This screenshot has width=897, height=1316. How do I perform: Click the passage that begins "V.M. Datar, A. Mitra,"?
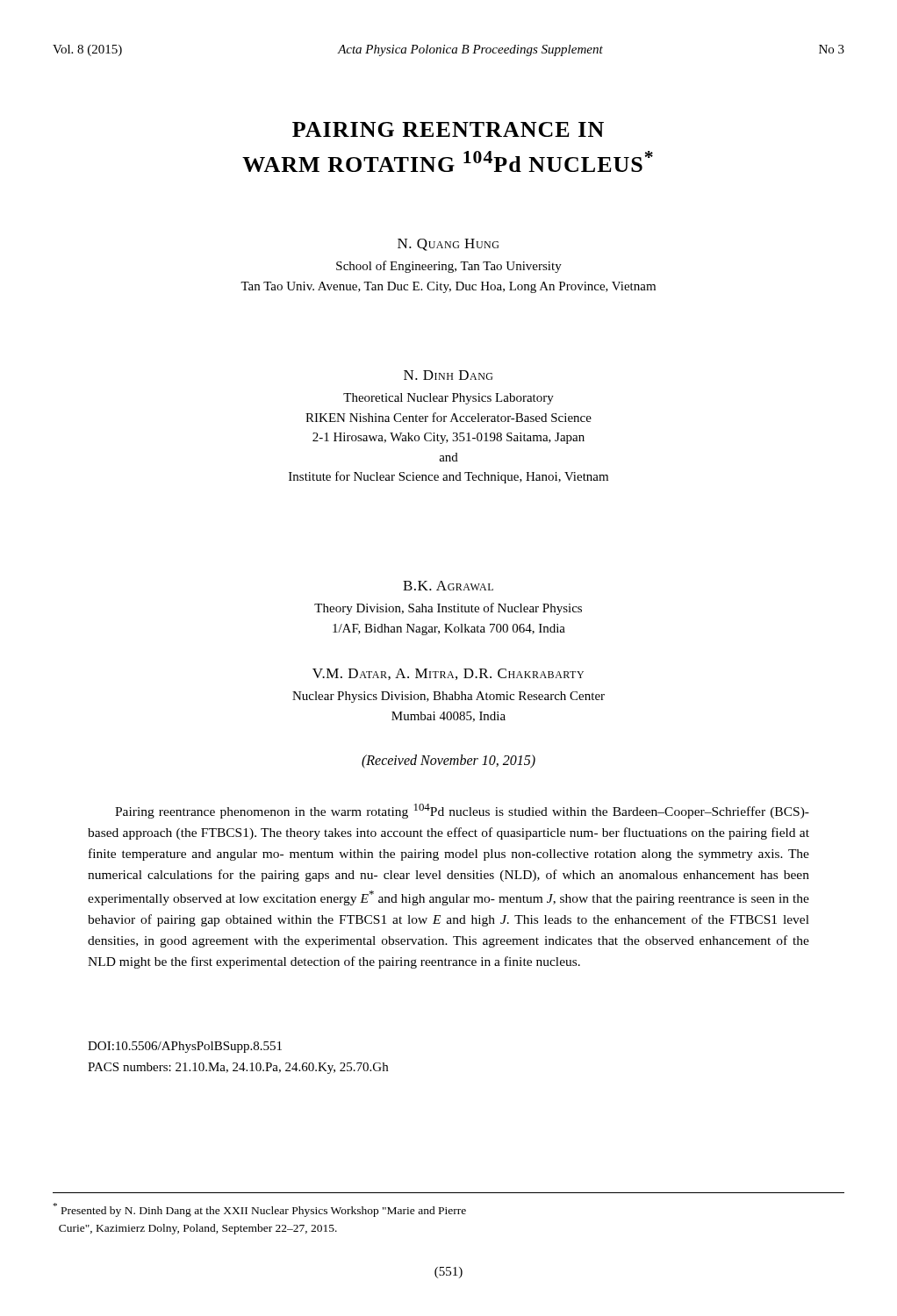click(448, 695)
